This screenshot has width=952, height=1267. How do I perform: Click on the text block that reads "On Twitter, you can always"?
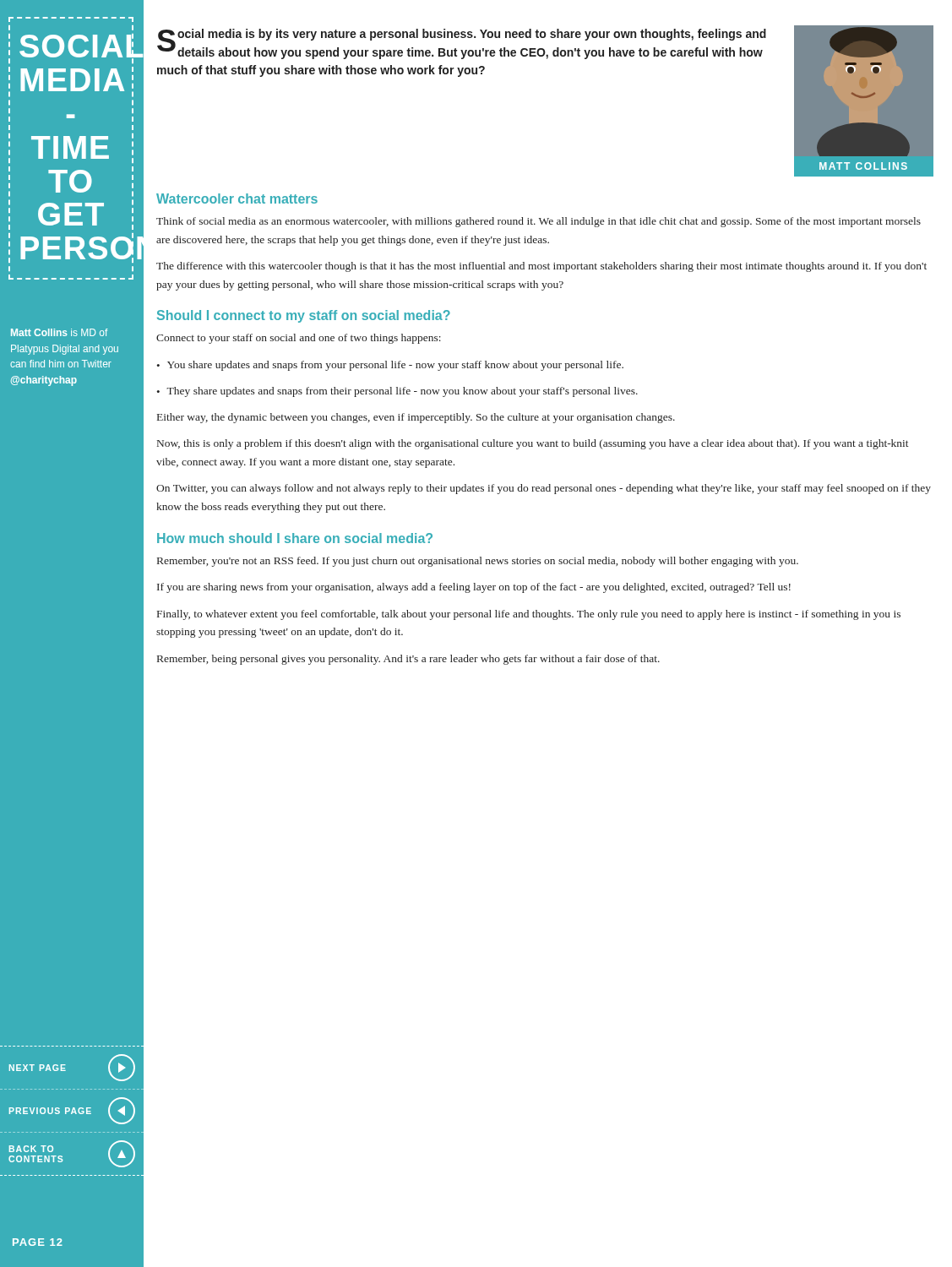point(544,497)
